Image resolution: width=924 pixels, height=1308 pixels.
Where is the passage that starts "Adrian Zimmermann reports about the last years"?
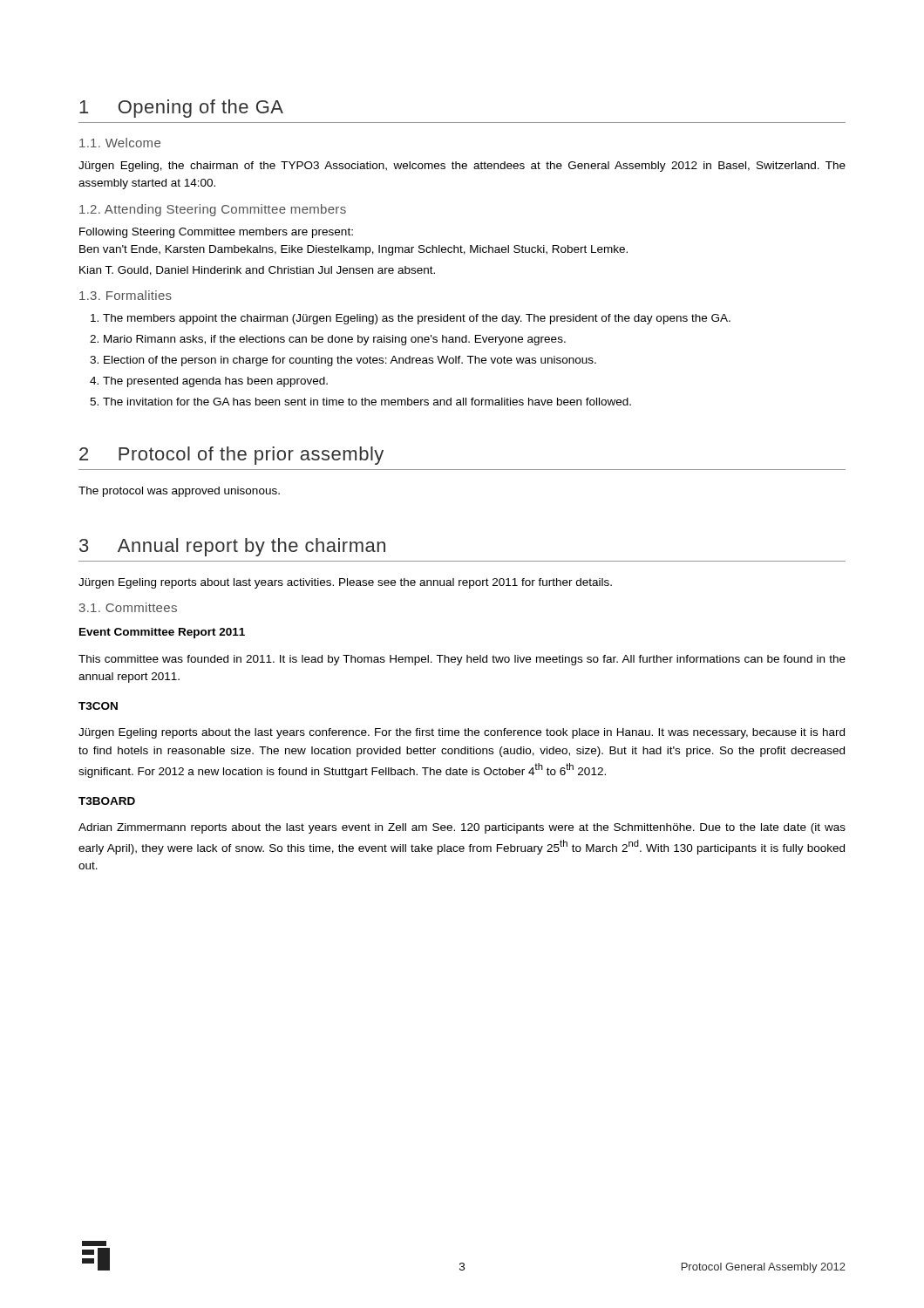(x=462, y=847)
